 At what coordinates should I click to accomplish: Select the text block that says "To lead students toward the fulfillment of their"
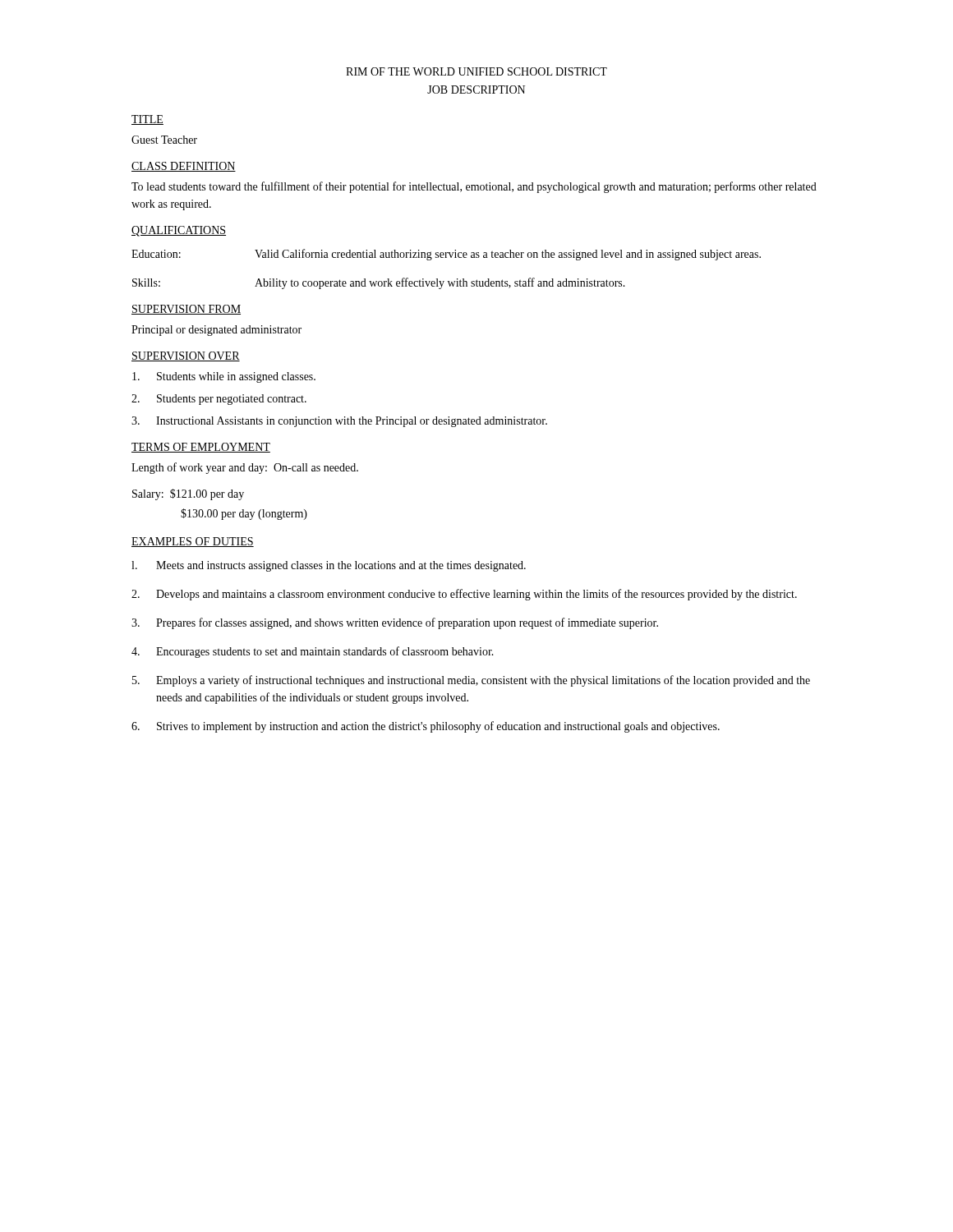point(474,196)
